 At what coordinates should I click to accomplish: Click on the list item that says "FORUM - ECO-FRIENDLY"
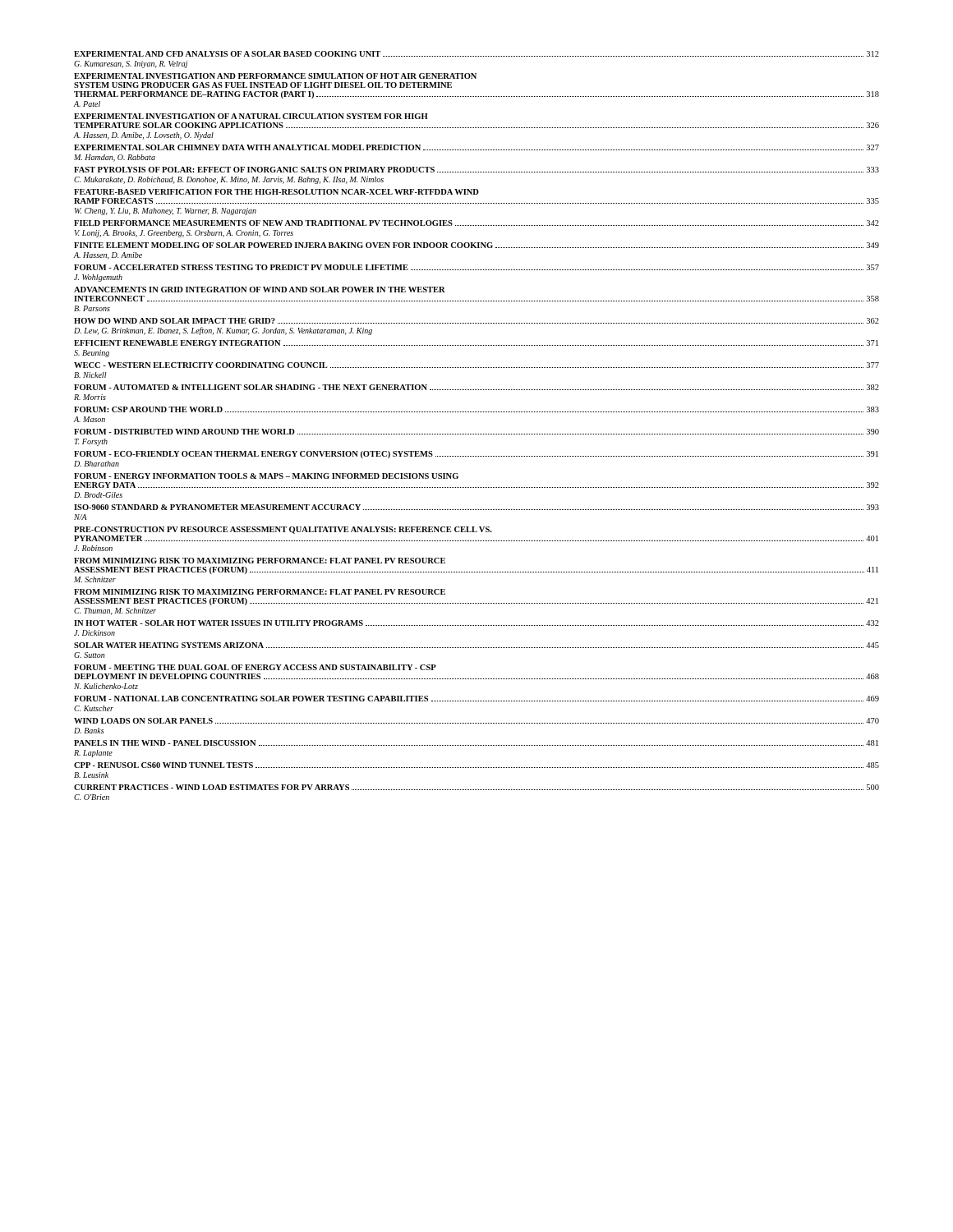(x=476, y=459)
